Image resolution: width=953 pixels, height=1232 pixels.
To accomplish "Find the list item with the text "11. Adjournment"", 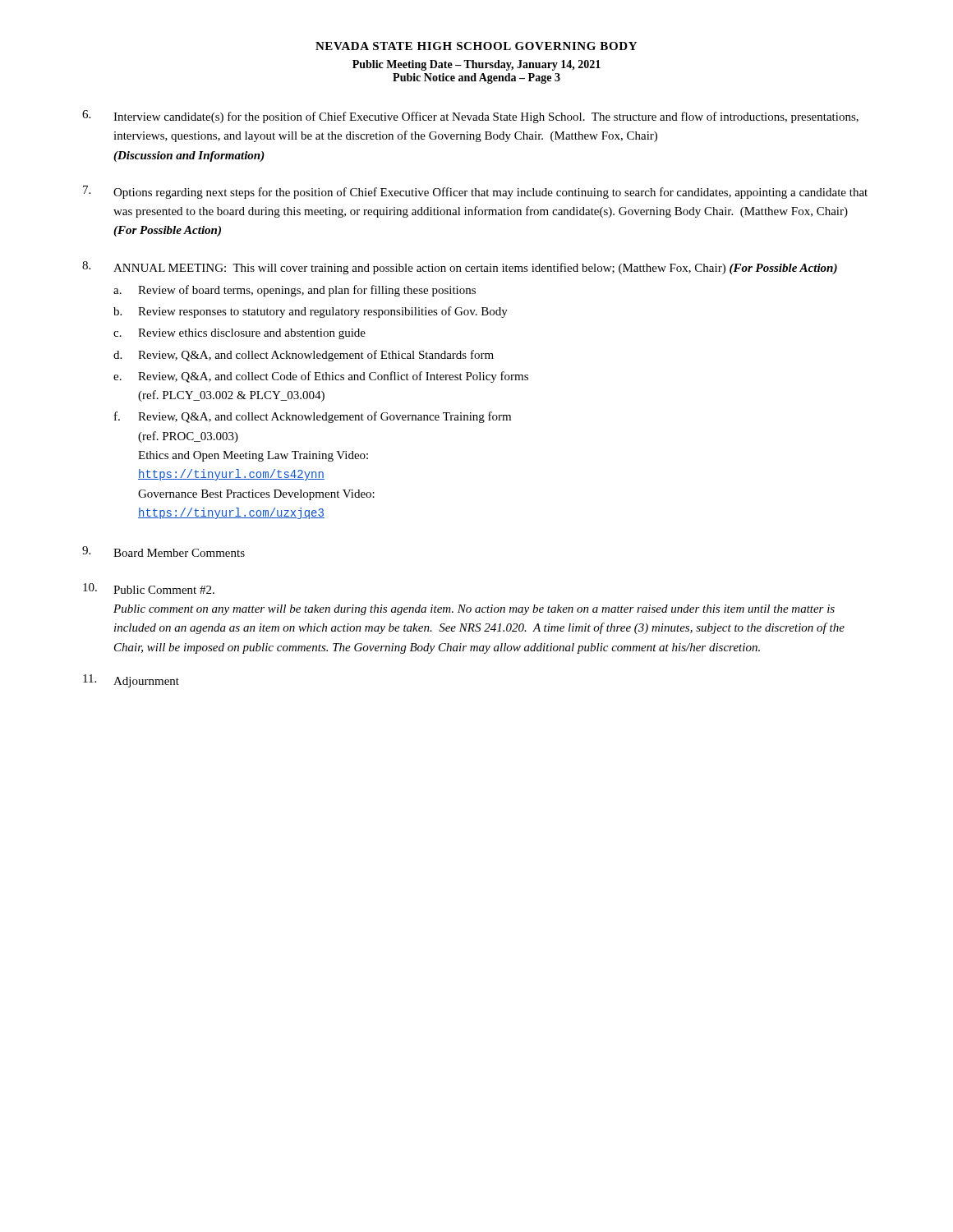I will pos(131,681).
